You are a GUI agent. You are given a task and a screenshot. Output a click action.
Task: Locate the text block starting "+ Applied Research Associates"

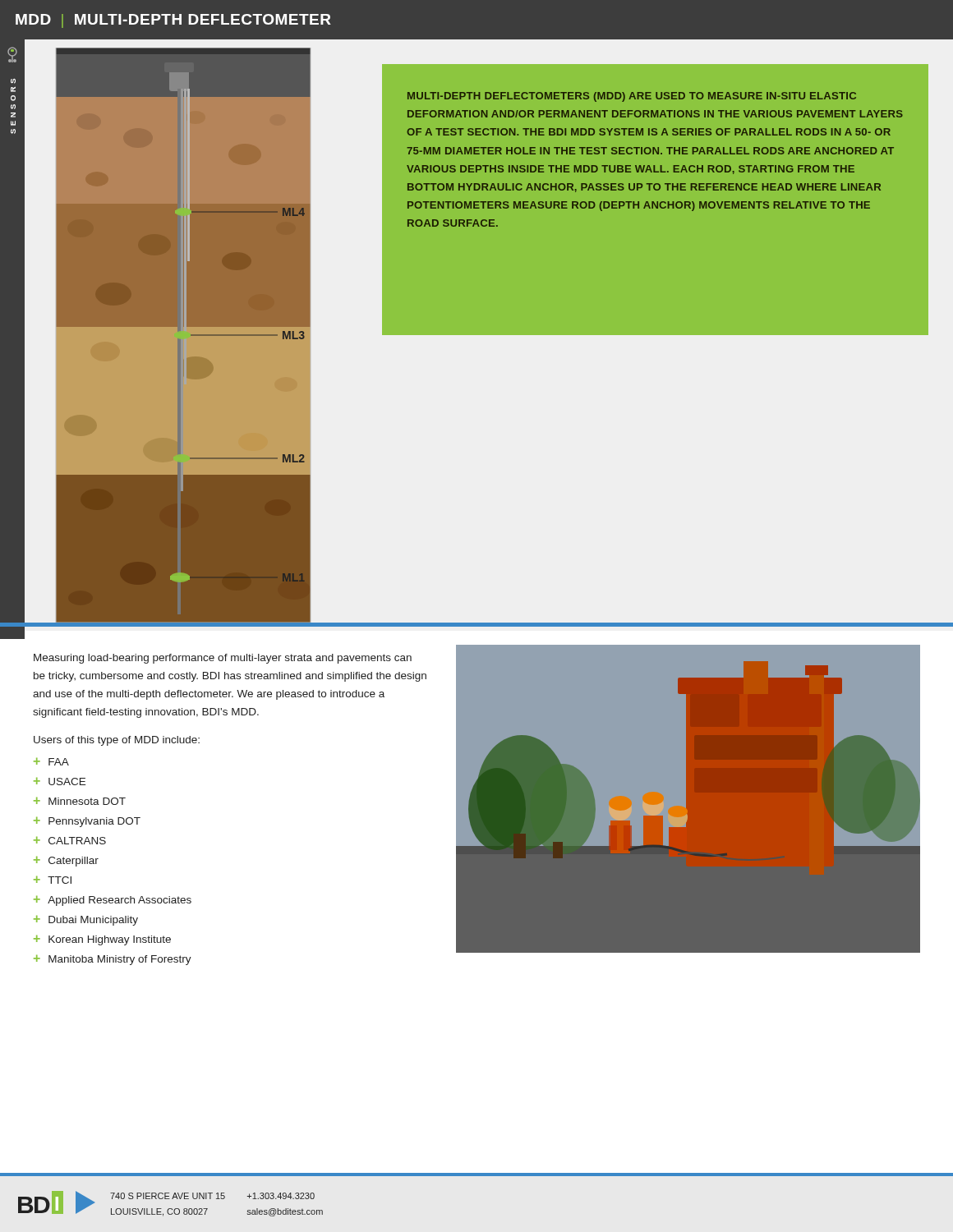pyautogui.click(x=112, y=900)
